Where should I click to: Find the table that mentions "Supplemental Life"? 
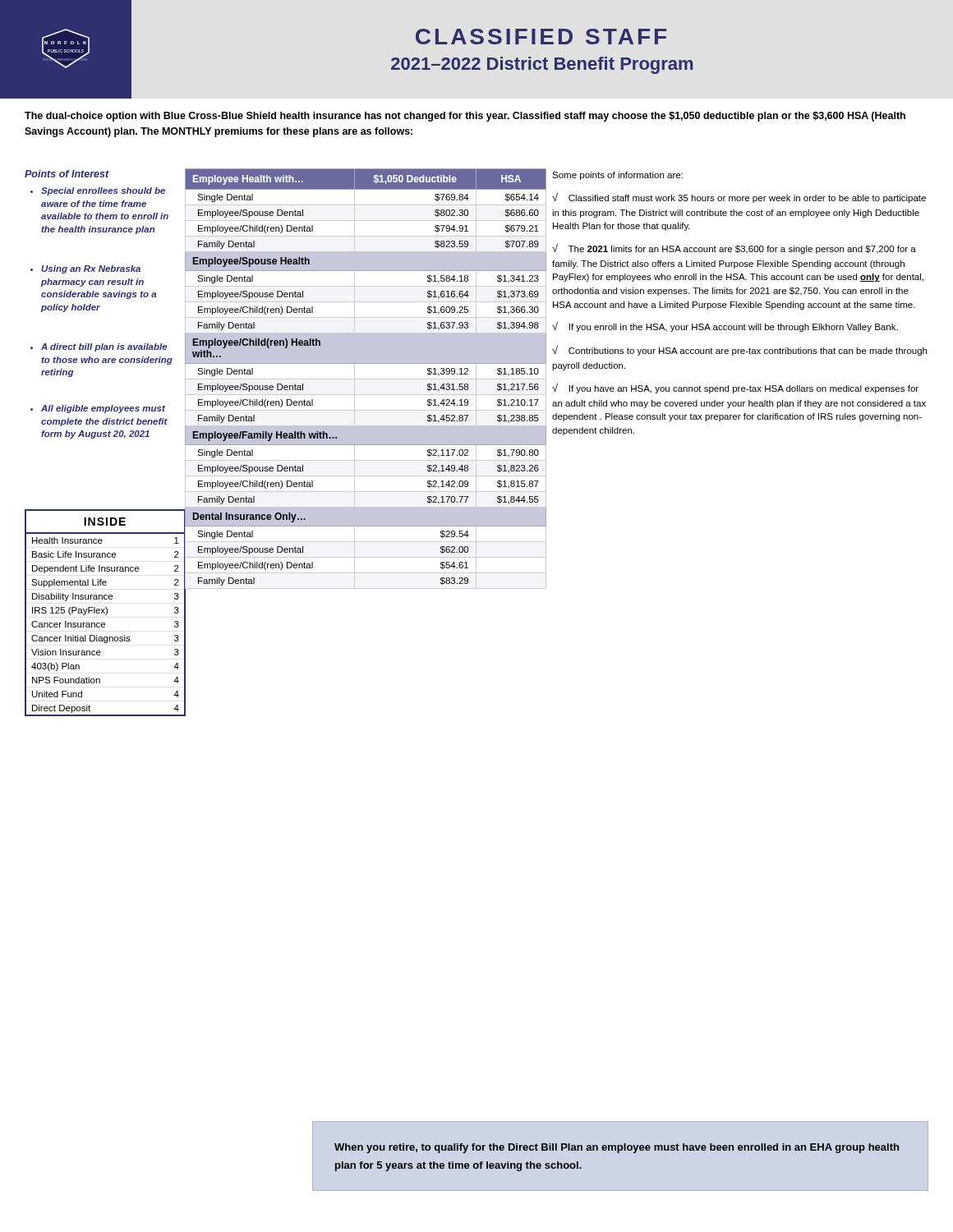click(105, 613)
